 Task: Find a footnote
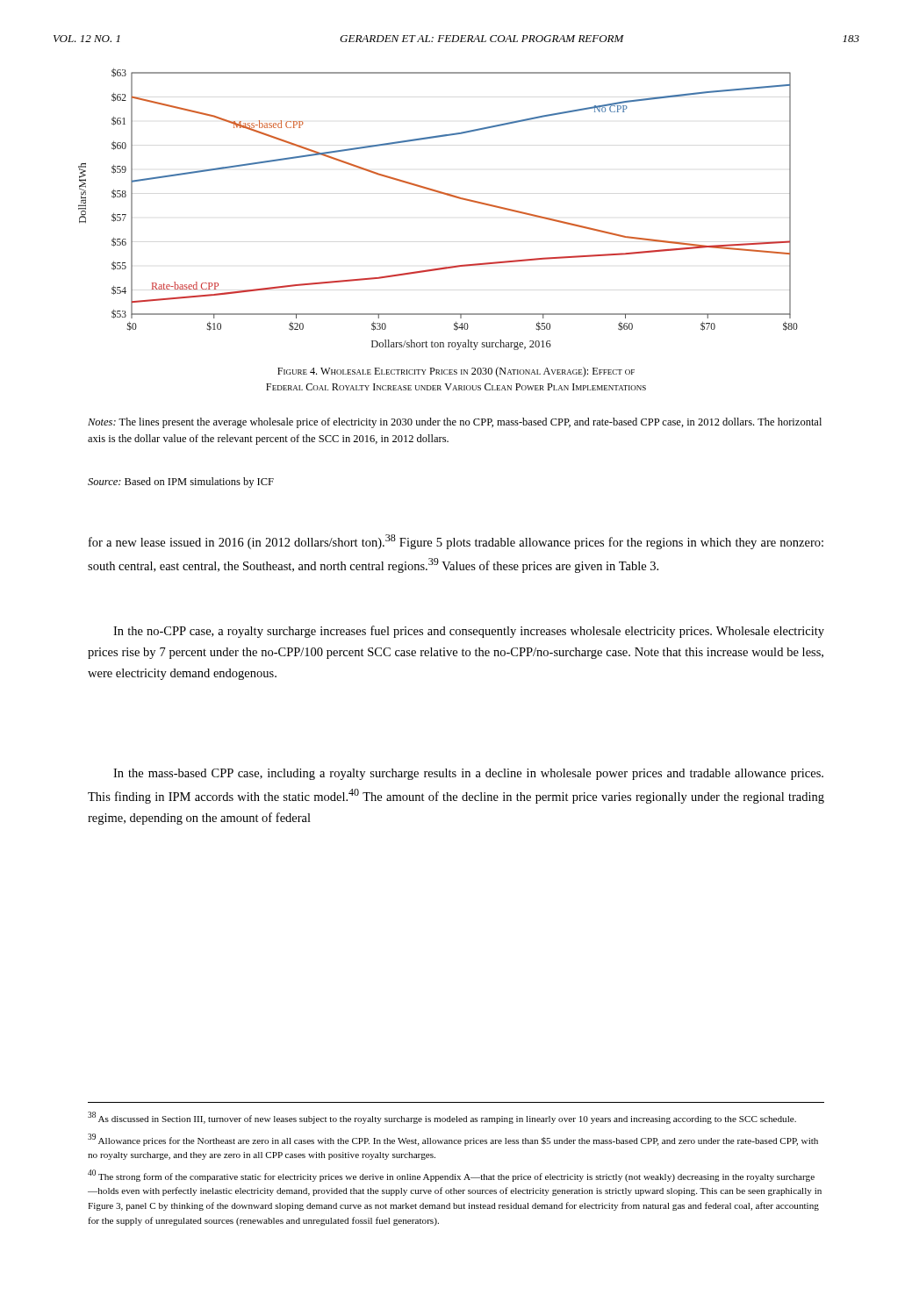[x=456, y=1169]
